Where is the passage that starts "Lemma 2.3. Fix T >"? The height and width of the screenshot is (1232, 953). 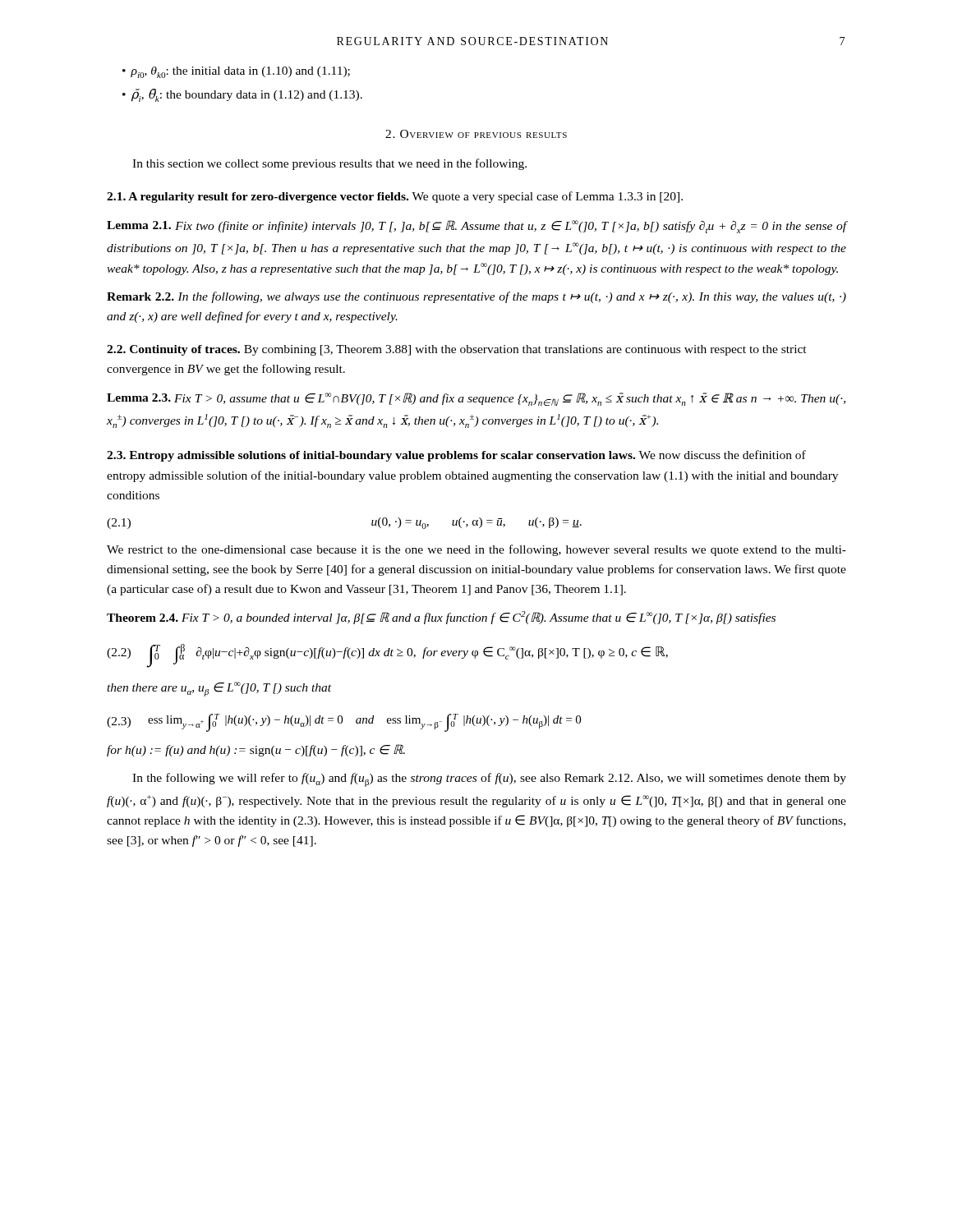click(x=476, y=409)
